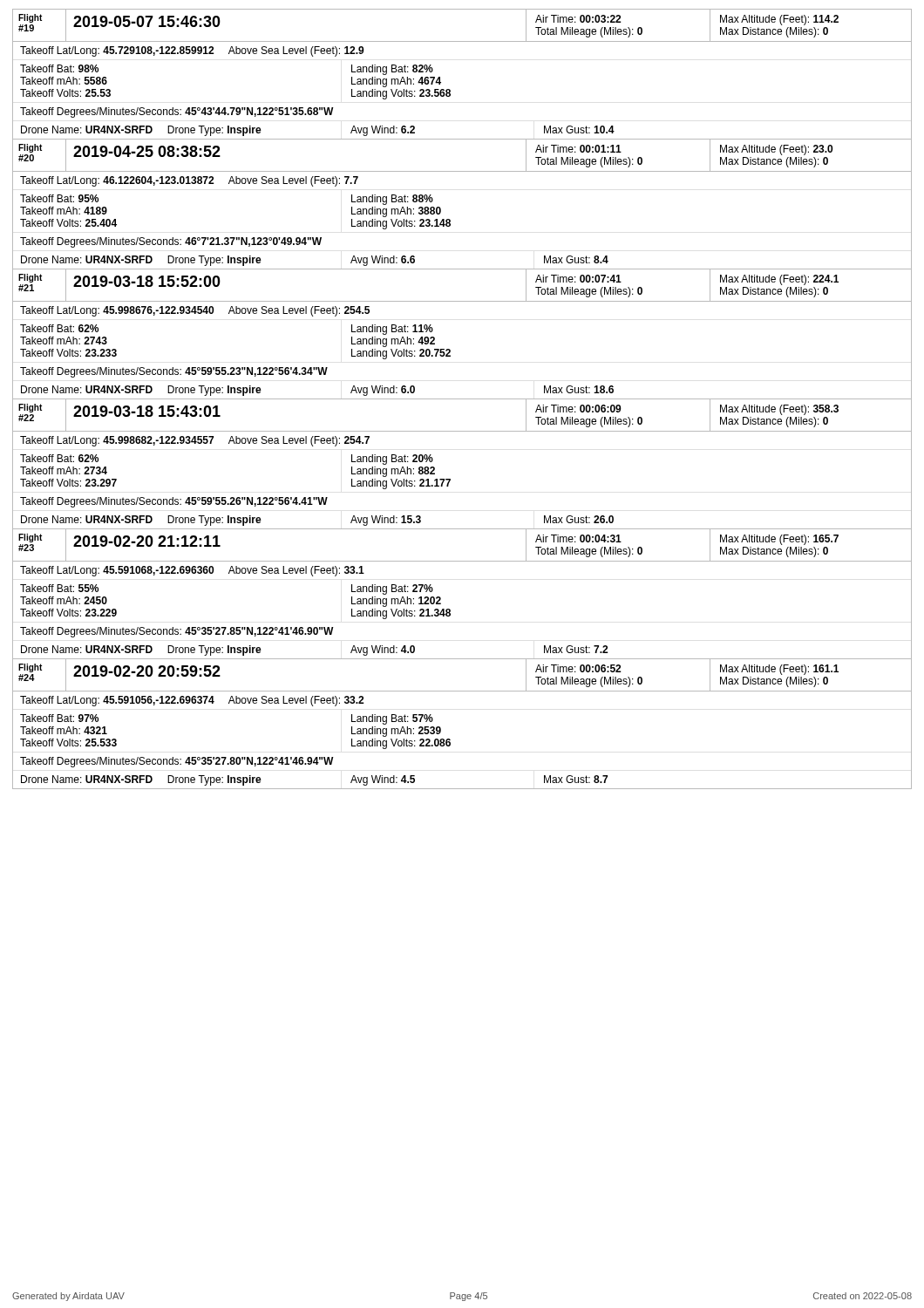Select the table that reads "Flight#23 2019-02-20 21:12:11"
This screenshot has width=924, height=1308.
click(462, 594)
